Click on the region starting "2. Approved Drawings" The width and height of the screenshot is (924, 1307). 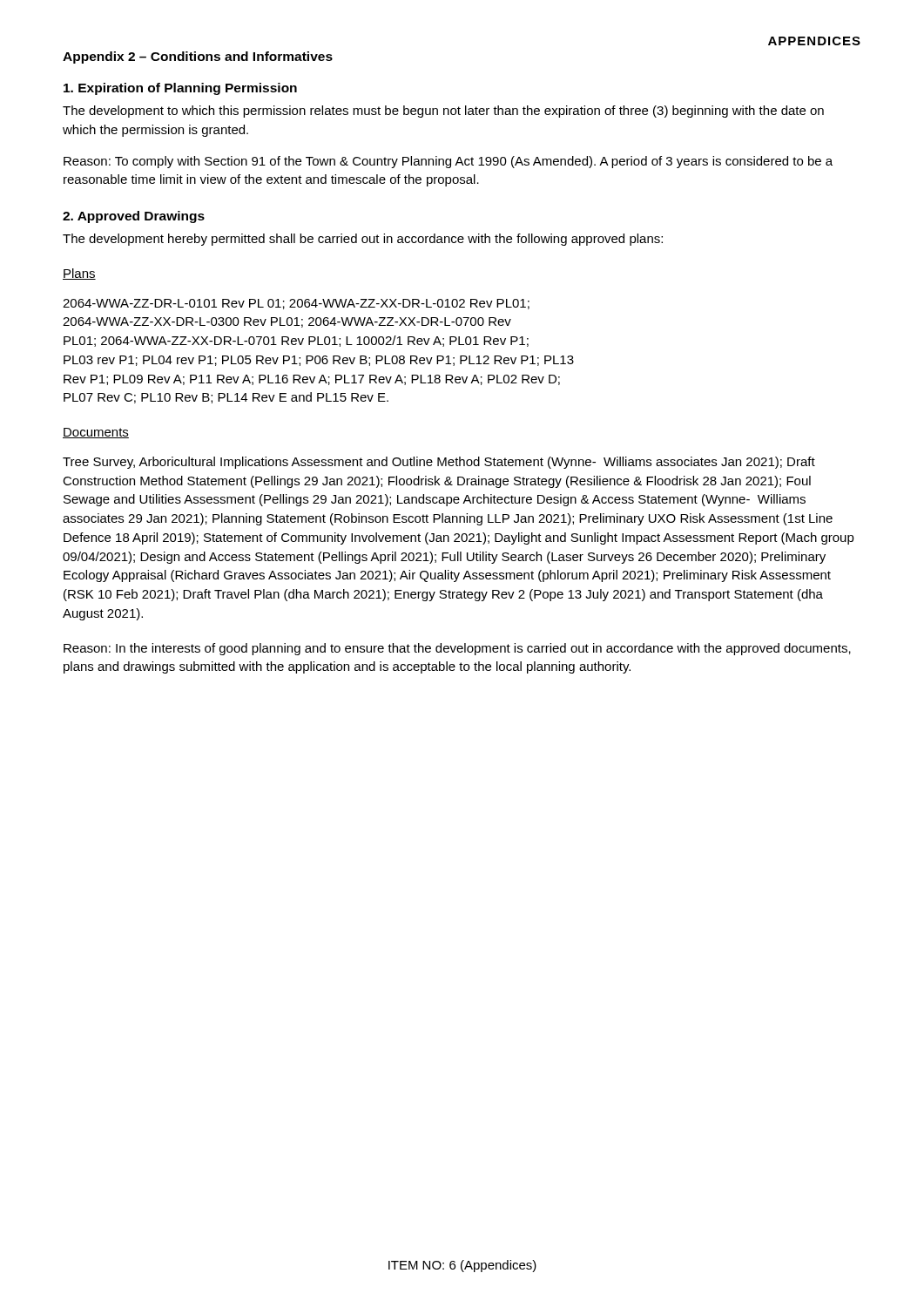(x=134, y=216)
